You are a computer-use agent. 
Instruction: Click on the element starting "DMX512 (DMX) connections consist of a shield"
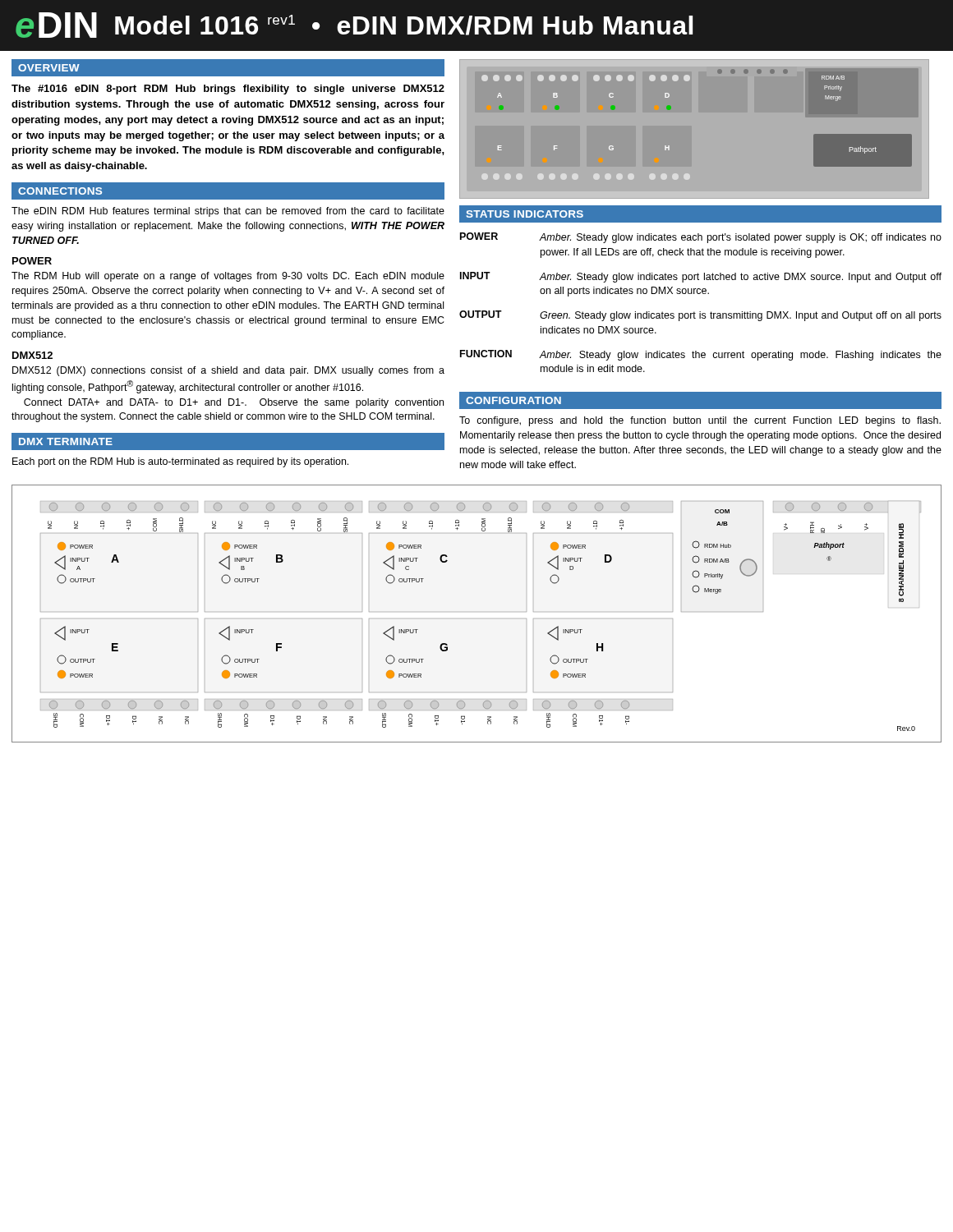coord(228,394)
